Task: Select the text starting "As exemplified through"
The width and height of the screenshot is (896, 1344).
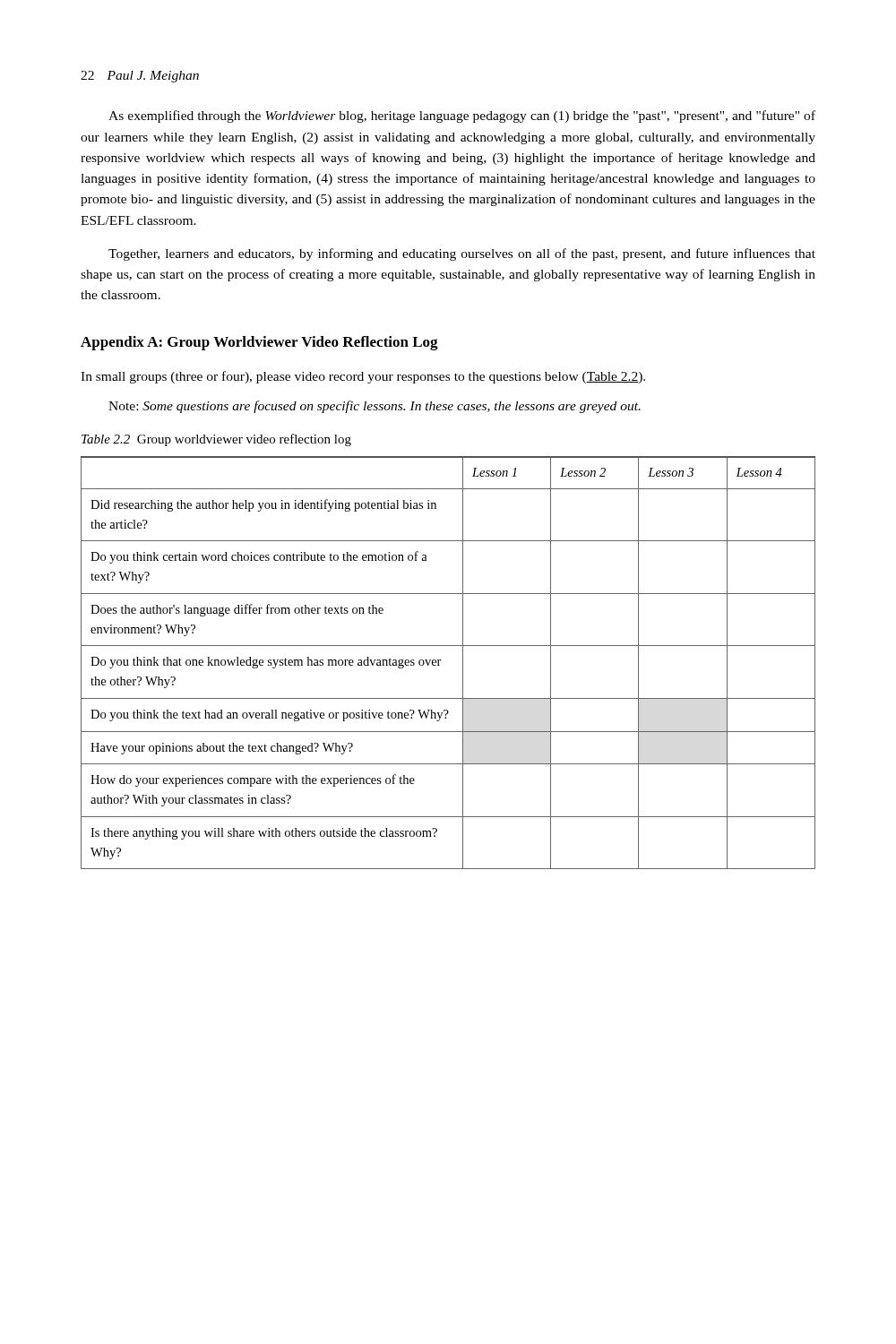Action: pyautogui.click(x=448, y=167)
